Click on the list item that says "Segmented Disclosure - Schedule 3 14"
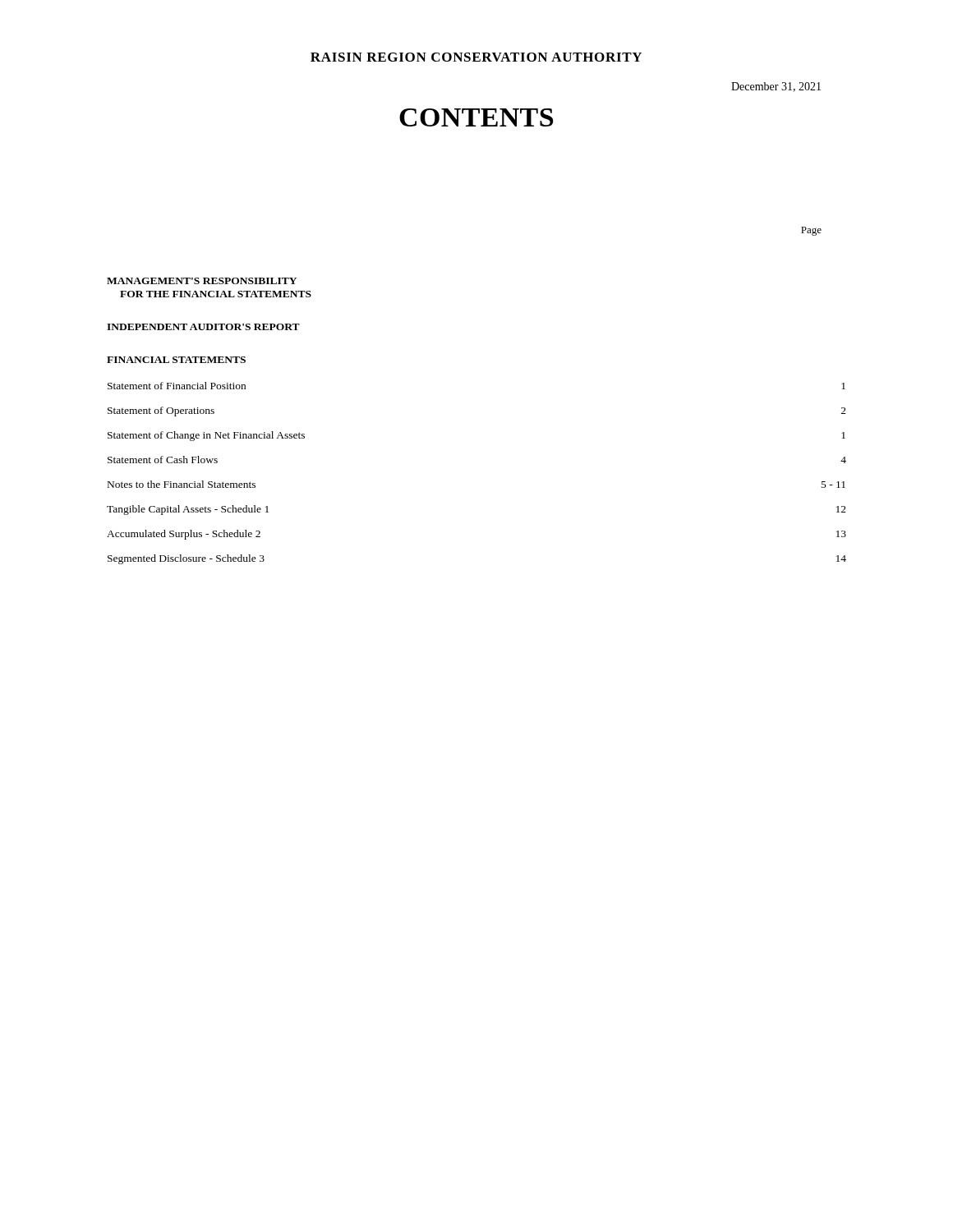The image size is (953, 1232). pos(184,559)
